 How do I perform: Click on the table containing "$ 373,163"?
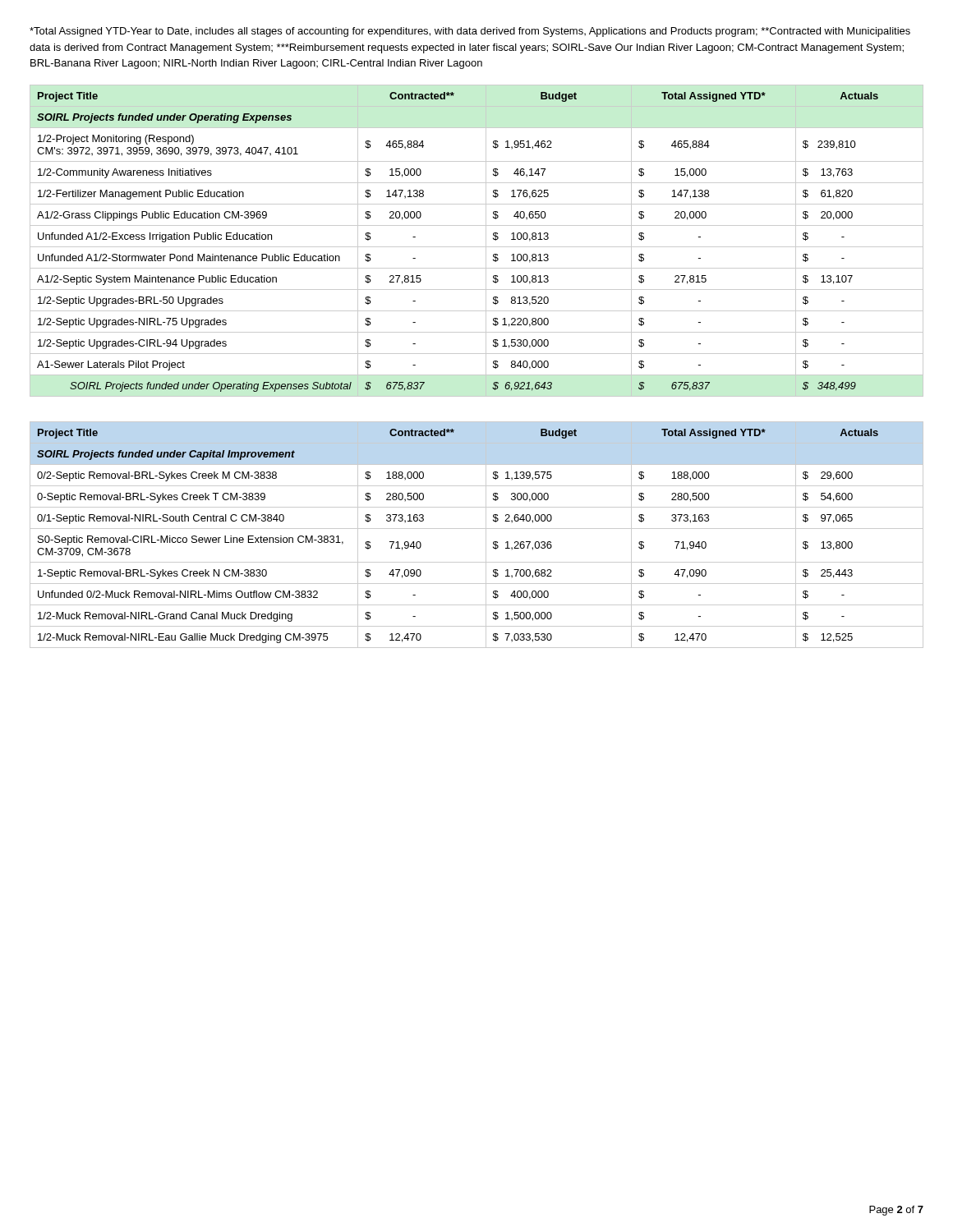click(476, 534)
